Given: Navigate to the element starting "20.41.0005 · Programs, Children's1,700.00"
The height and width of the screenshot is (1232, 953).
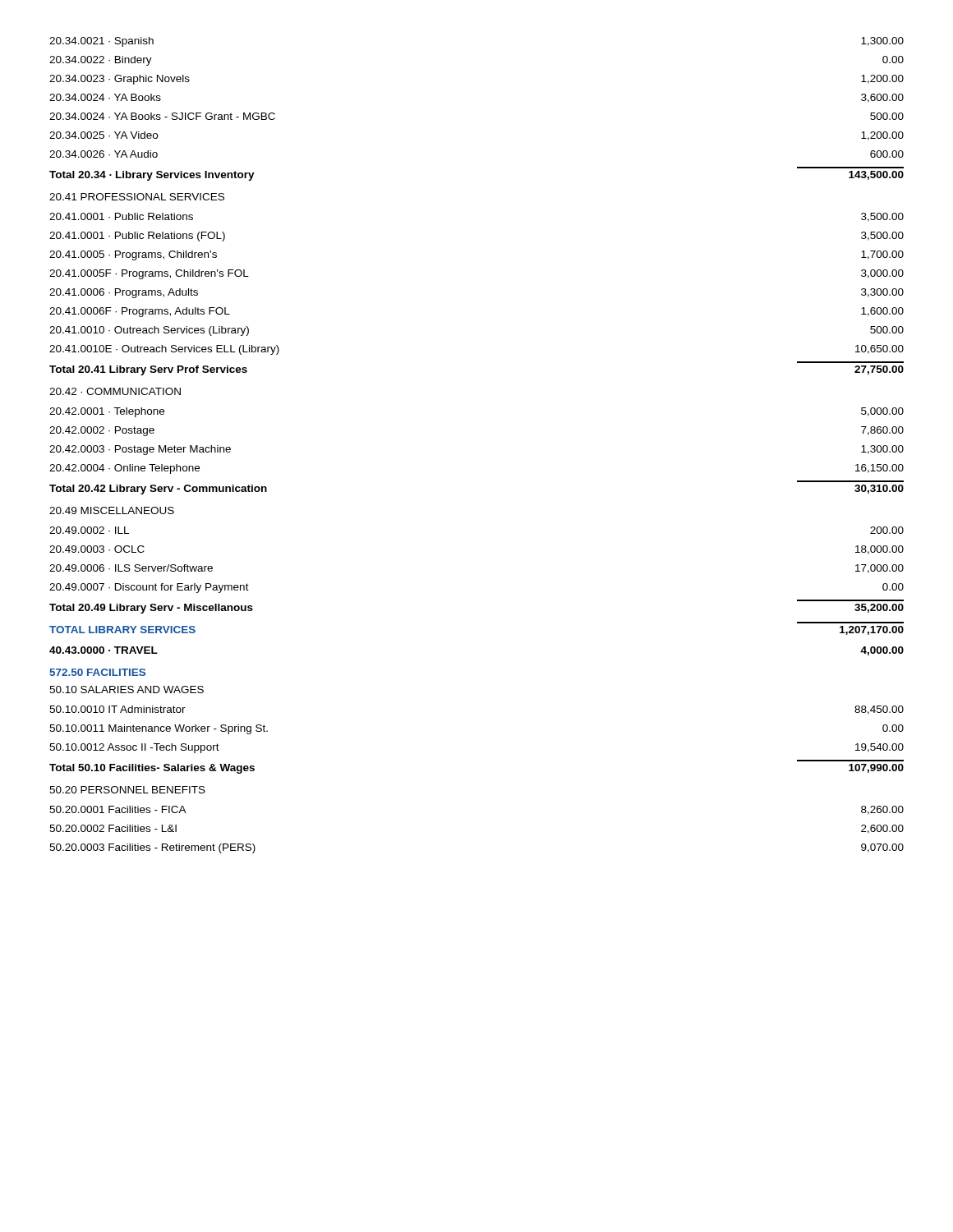Looking at the screenshot, I should tap(135, 257).
